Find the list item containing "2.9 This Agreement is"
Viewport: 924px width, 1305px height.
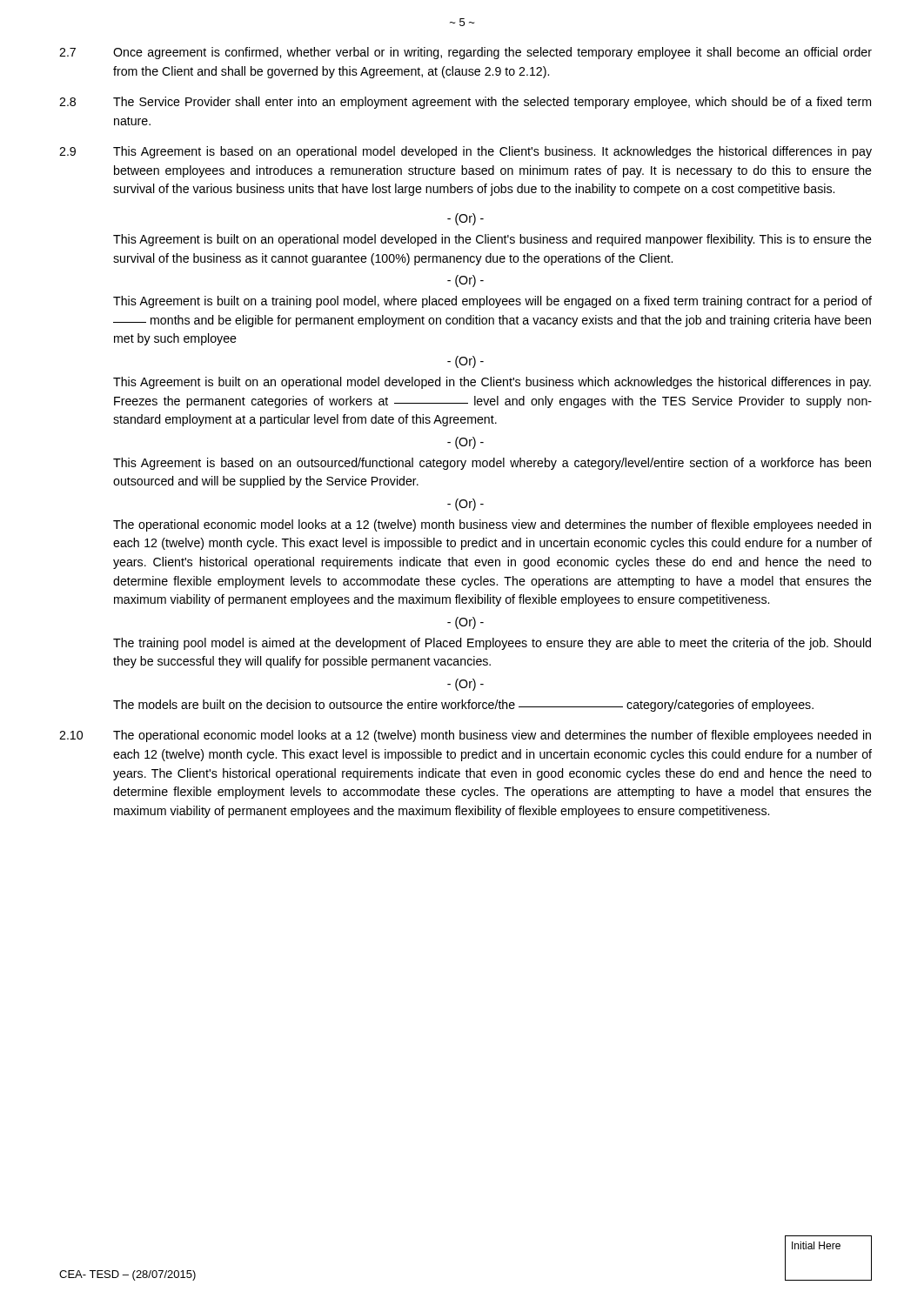[465, 171]
